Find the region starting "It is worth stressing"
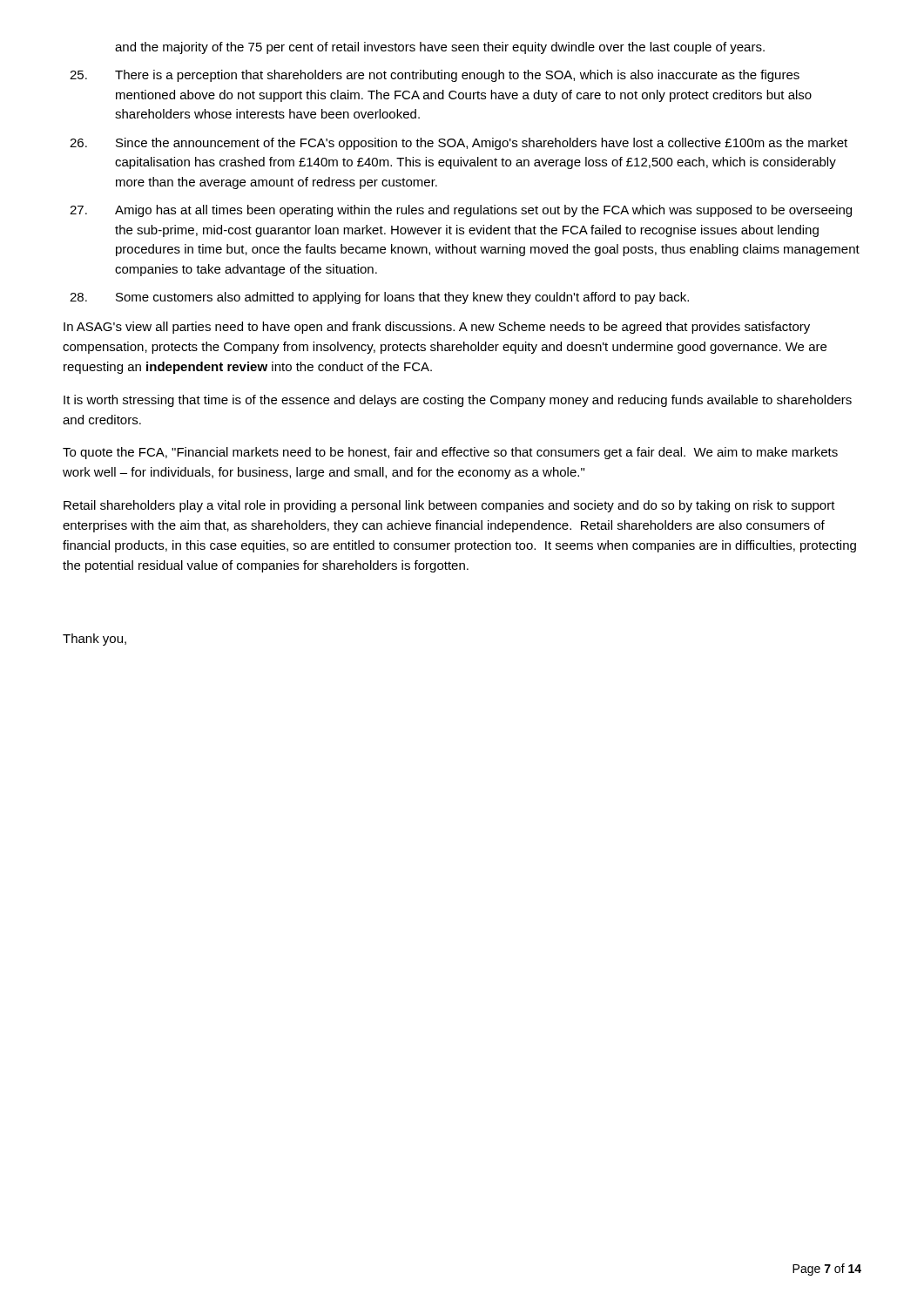The height and width of the screenshot is (1307, 924). point(457,409)
